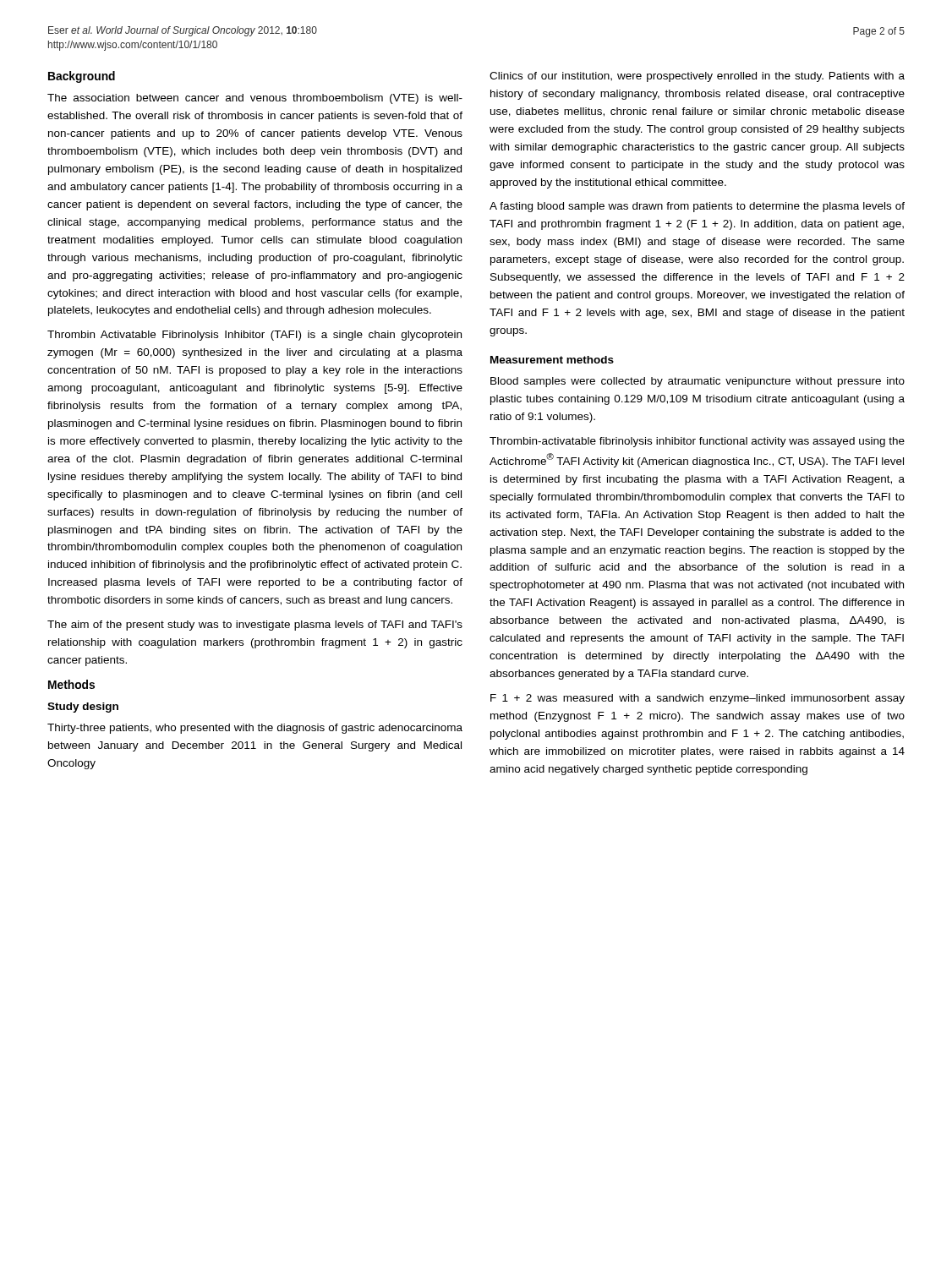Navigate to the element starting "Blood samples were collected"
The image size is (952, 1268).
pyautogui.click(x=697, y=399)
